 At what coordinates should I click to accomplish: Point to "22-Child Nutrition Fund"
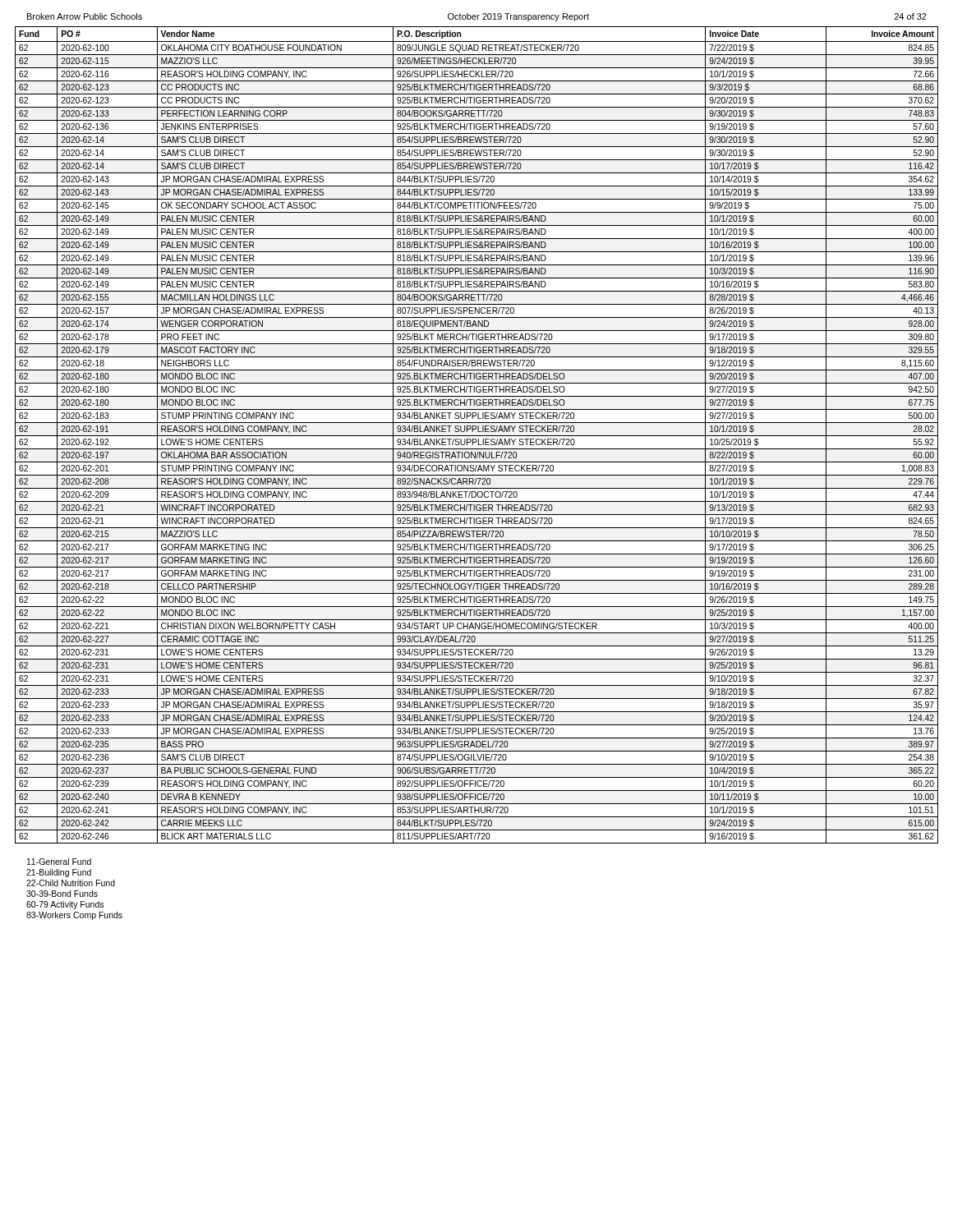pyautogui.click(x=71, y=883)
